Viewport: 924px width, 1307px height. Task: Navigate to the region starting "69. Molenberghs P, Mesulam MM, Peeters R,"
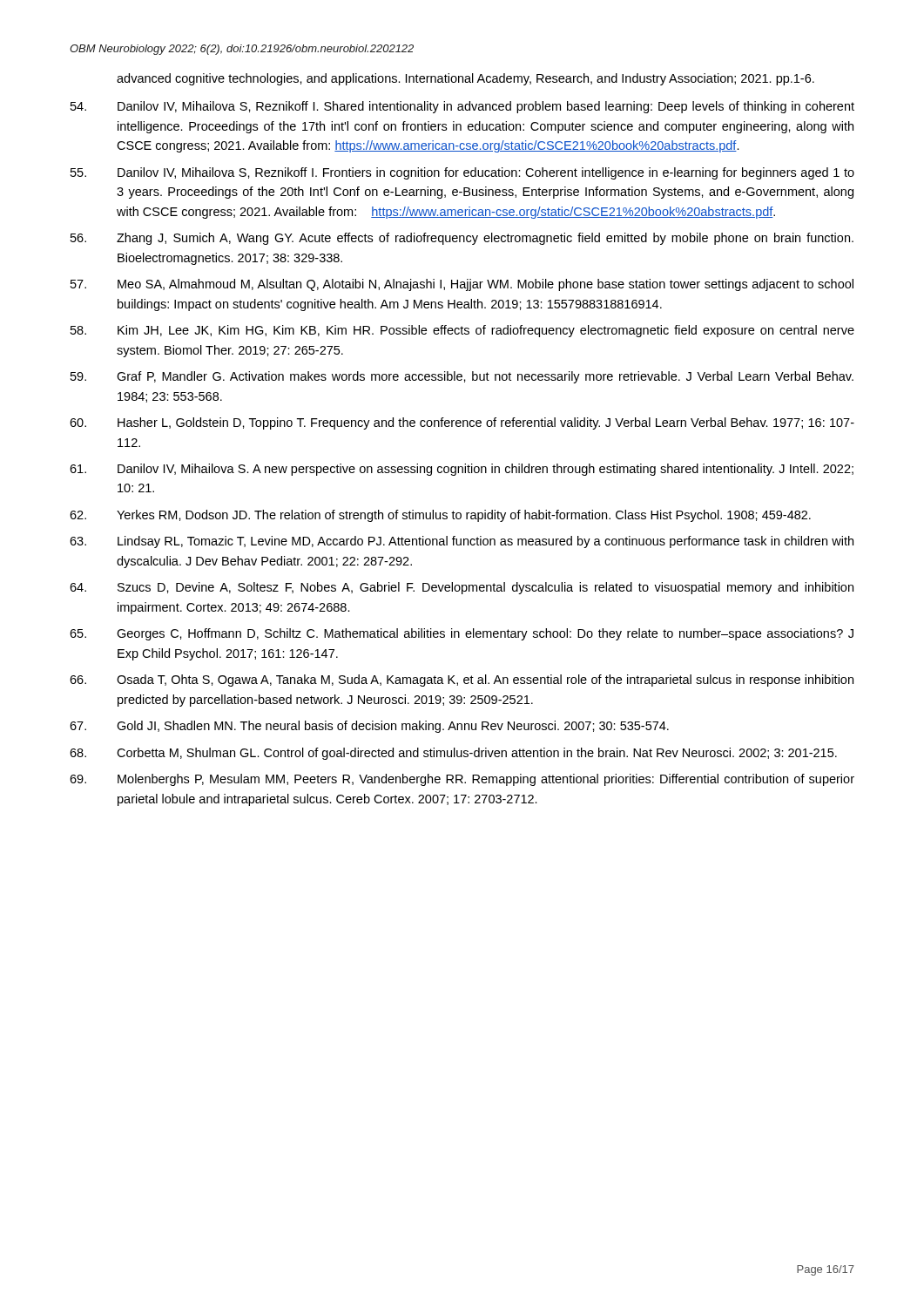click(462, 789)
